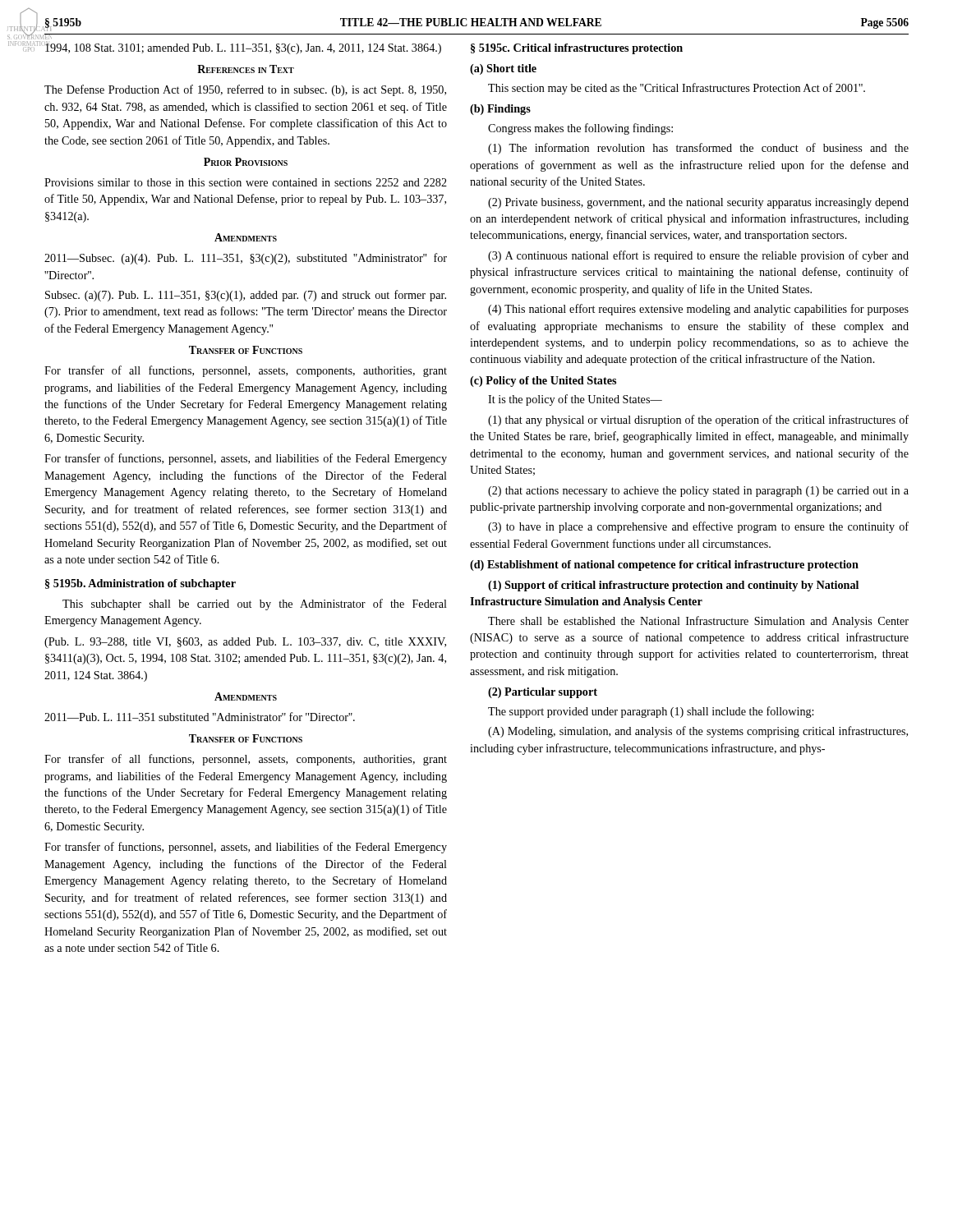Navigate to the element starting "(a) Short title"
The height and width of the screenshot is (1232, 953).
[503, 69]
